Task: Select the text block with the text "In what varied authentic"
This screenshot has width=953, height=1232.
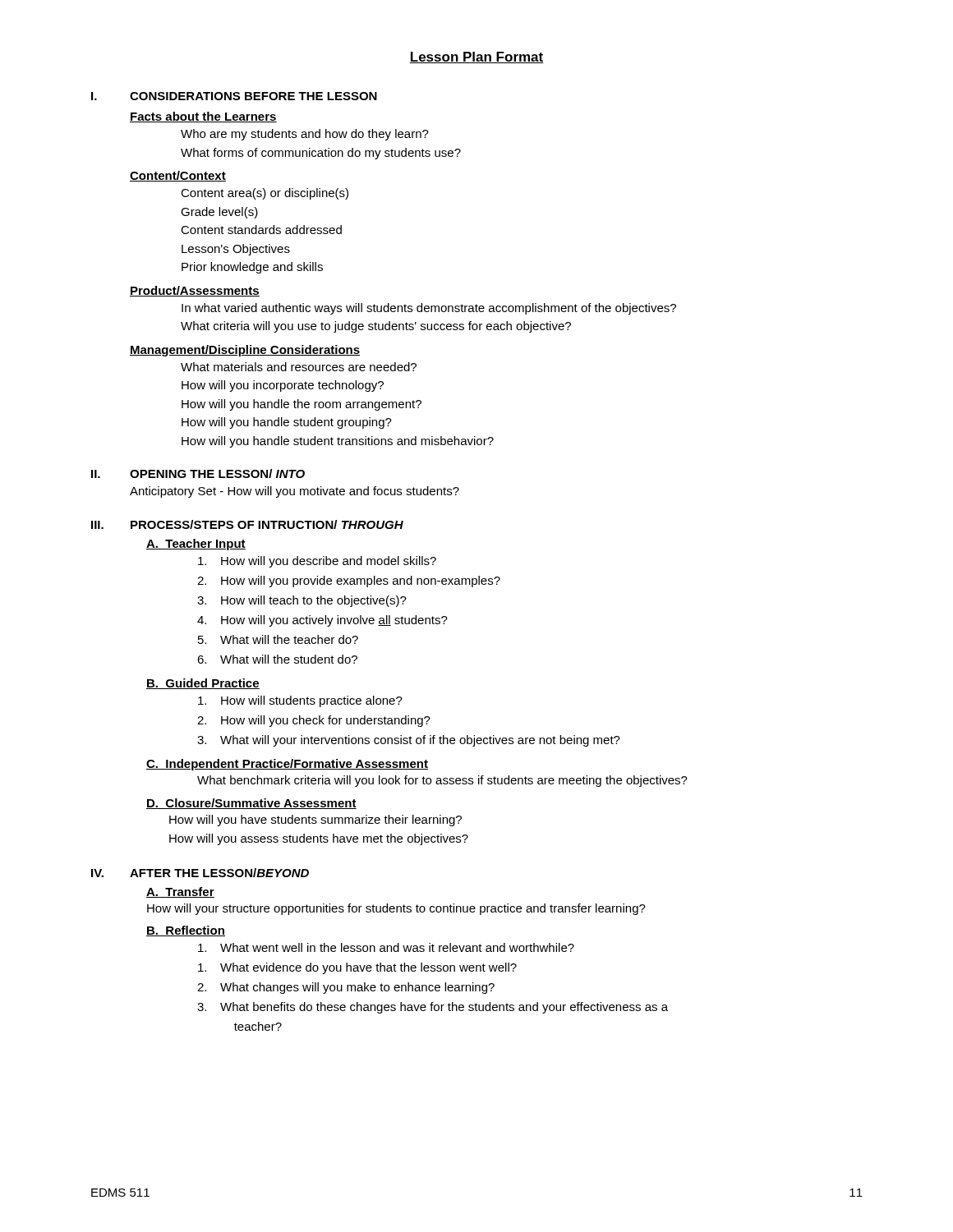Action: point(429,316)
